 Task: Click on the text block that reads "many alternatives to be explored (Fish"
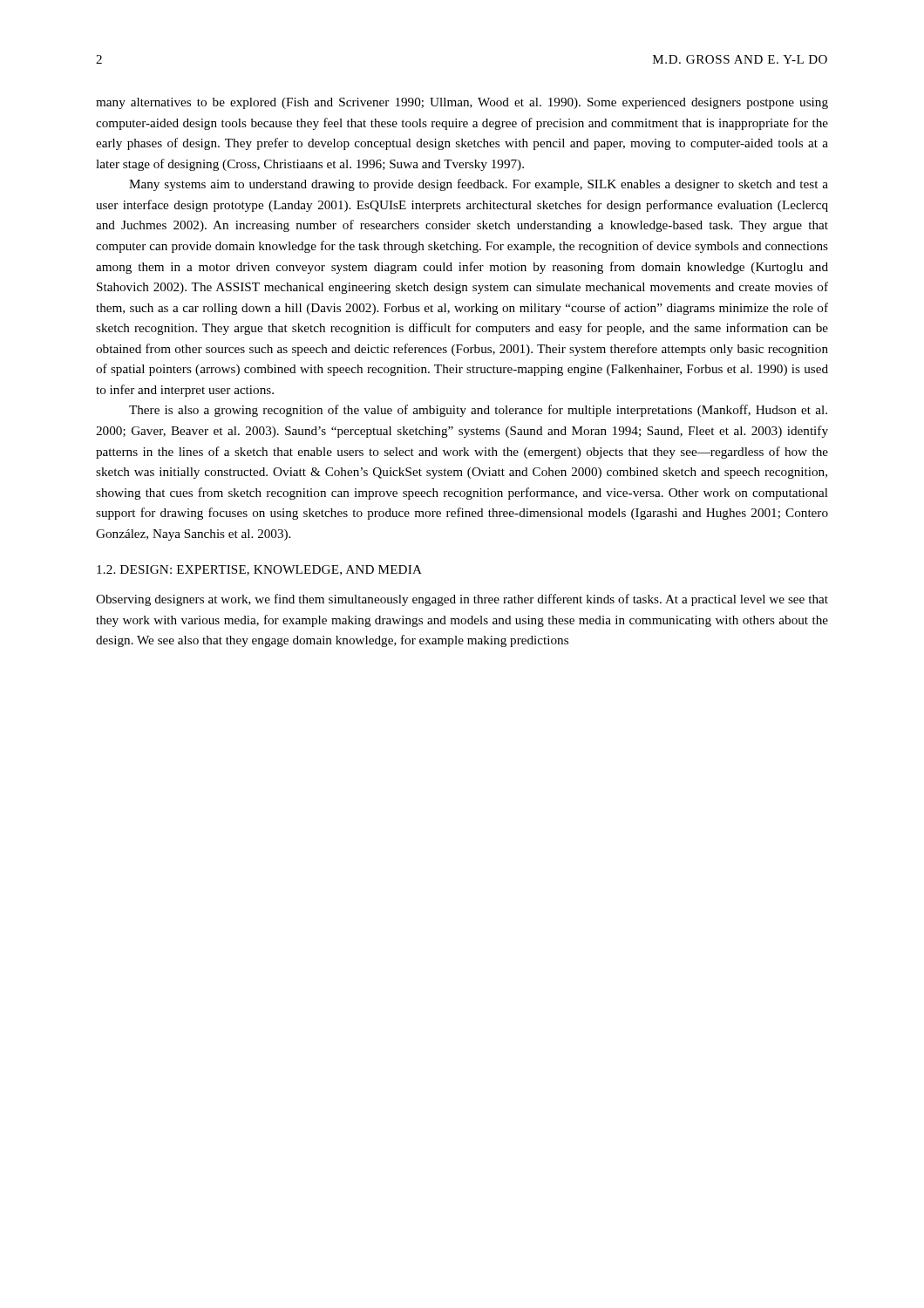(x=462, y=133)
